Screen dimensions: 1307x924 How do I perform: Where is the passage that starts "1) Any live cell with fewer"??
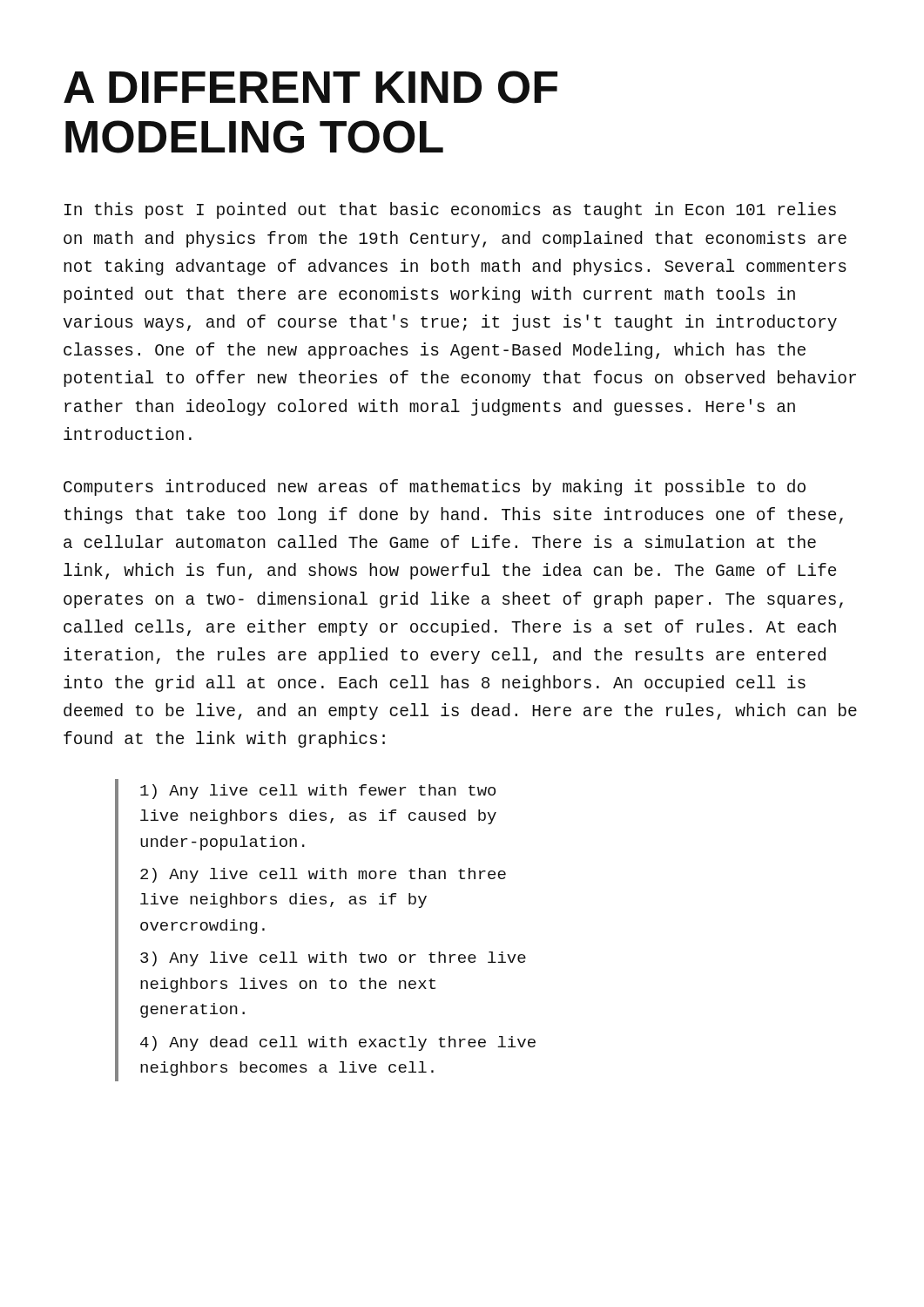318,817
